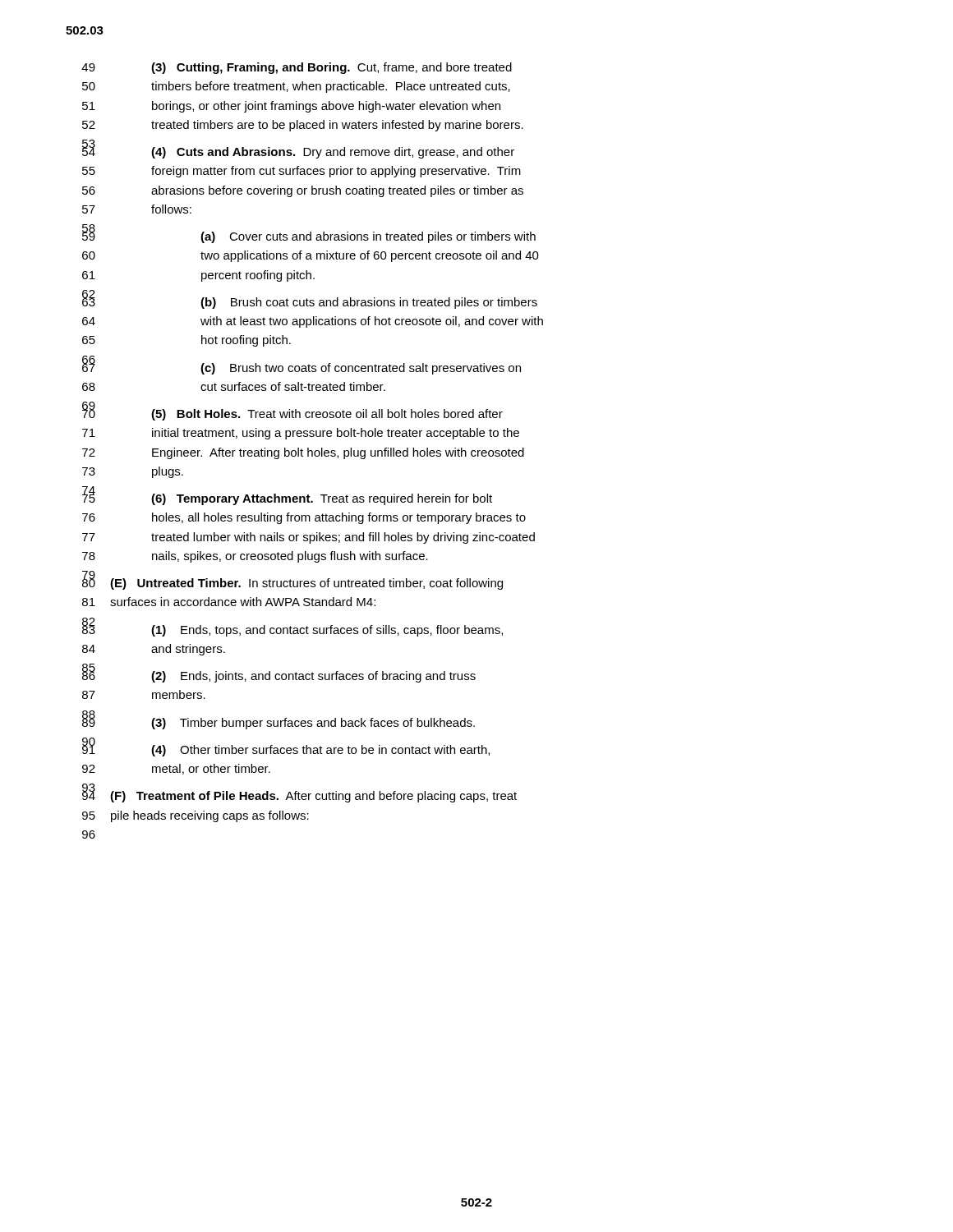Find the list item containing "86 (2) Ends, joints, and contact"
Viewport: 953px width, 1232px height.
[x=476, y=685]
